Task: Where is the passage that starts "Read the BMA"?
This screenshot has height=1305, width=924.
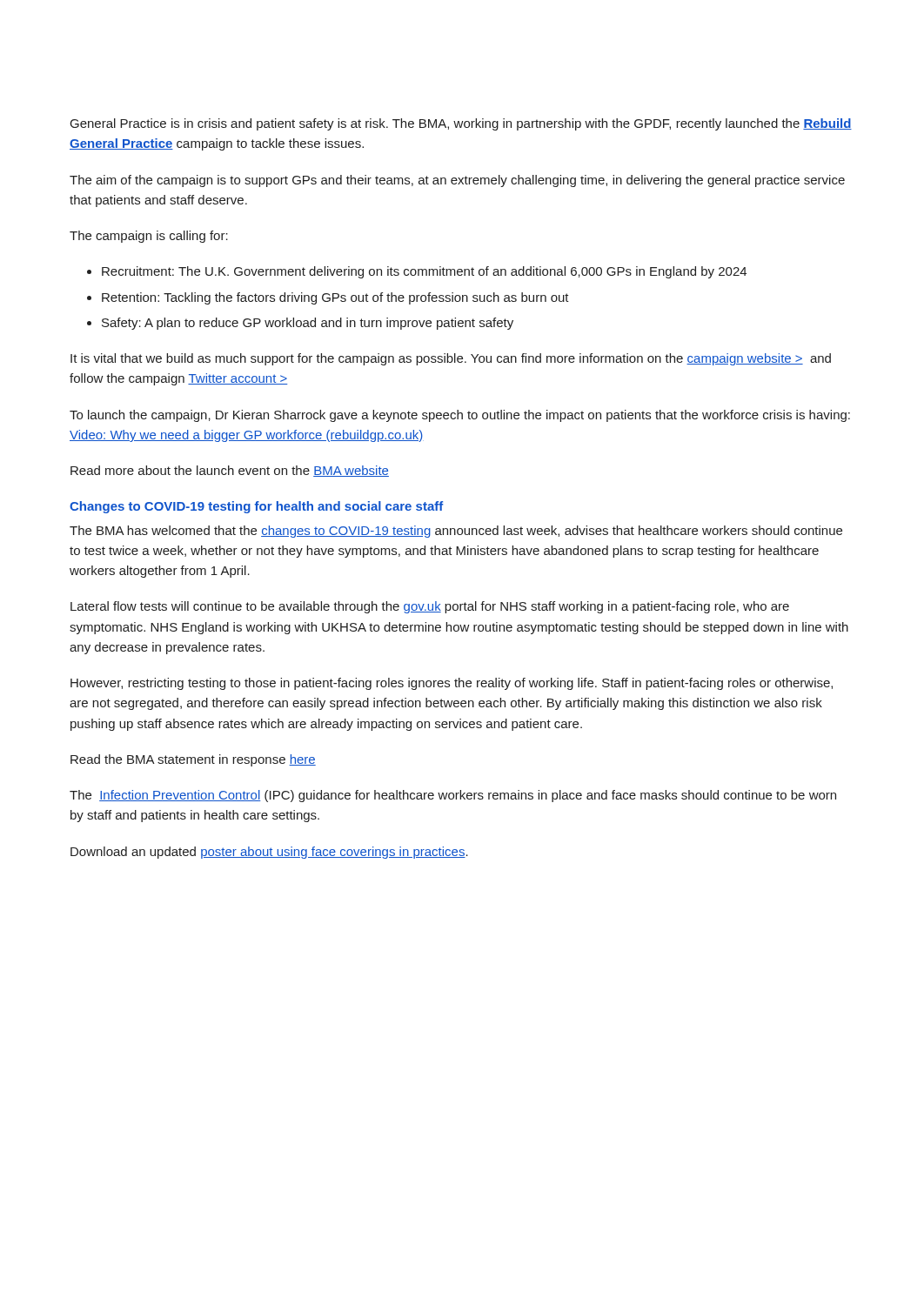Action: pos(193,760)
